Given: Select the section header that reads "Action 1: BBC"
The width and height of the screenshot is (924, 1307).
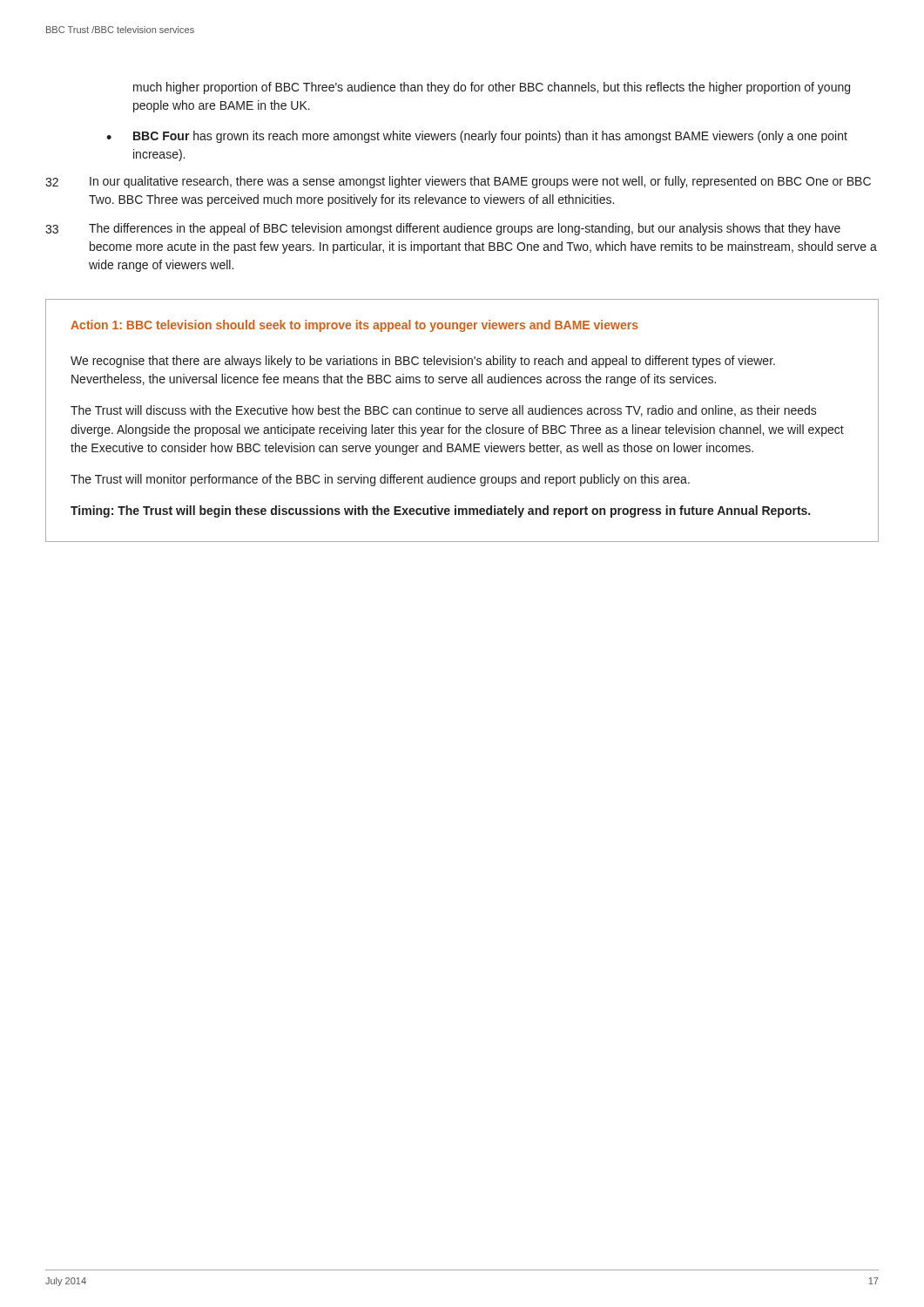Looking at the screenshot, I should point(354,325).
